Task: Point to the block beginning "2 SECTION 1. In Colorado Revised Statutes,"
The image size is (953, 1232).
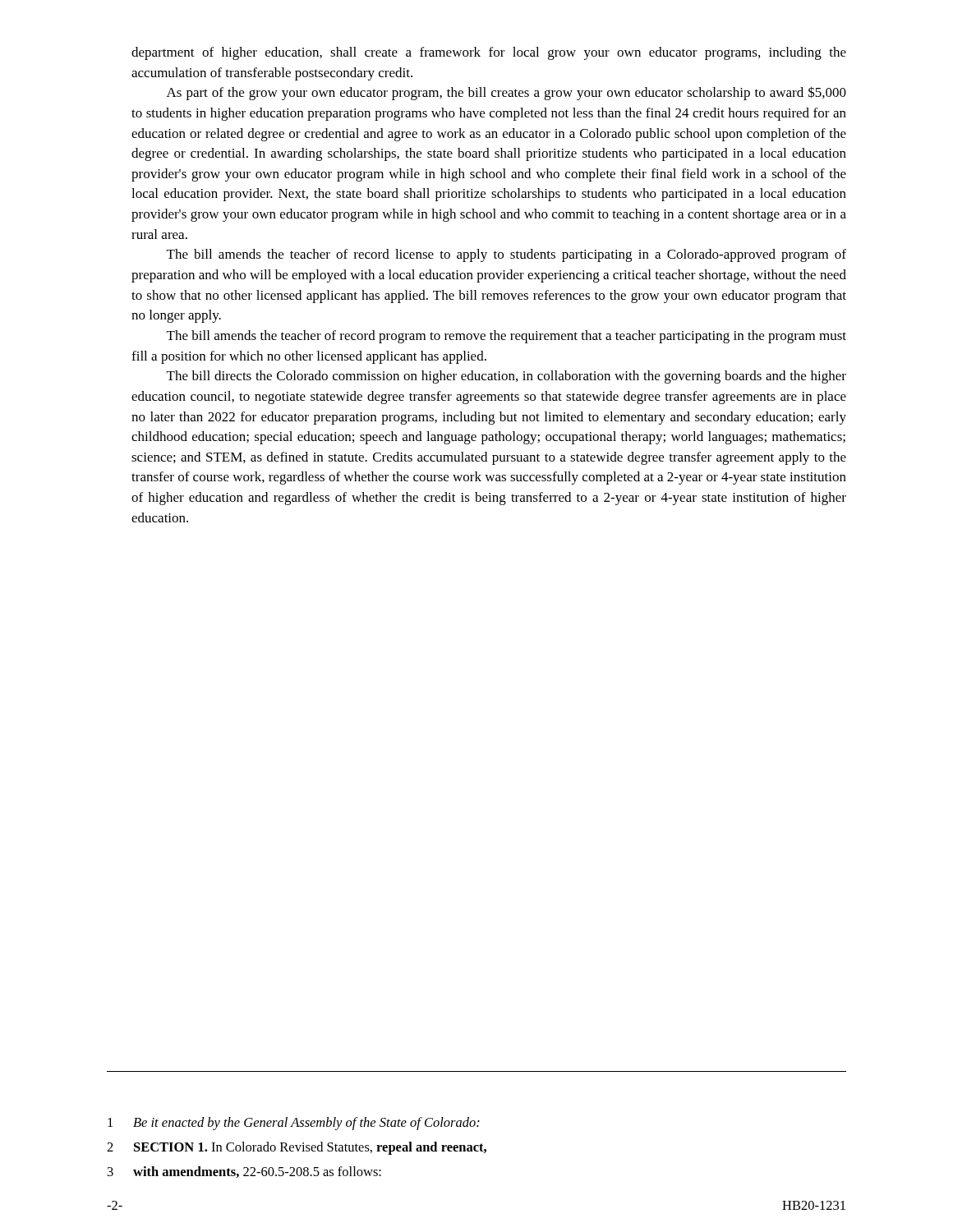Action: (x=476, y=1147)
